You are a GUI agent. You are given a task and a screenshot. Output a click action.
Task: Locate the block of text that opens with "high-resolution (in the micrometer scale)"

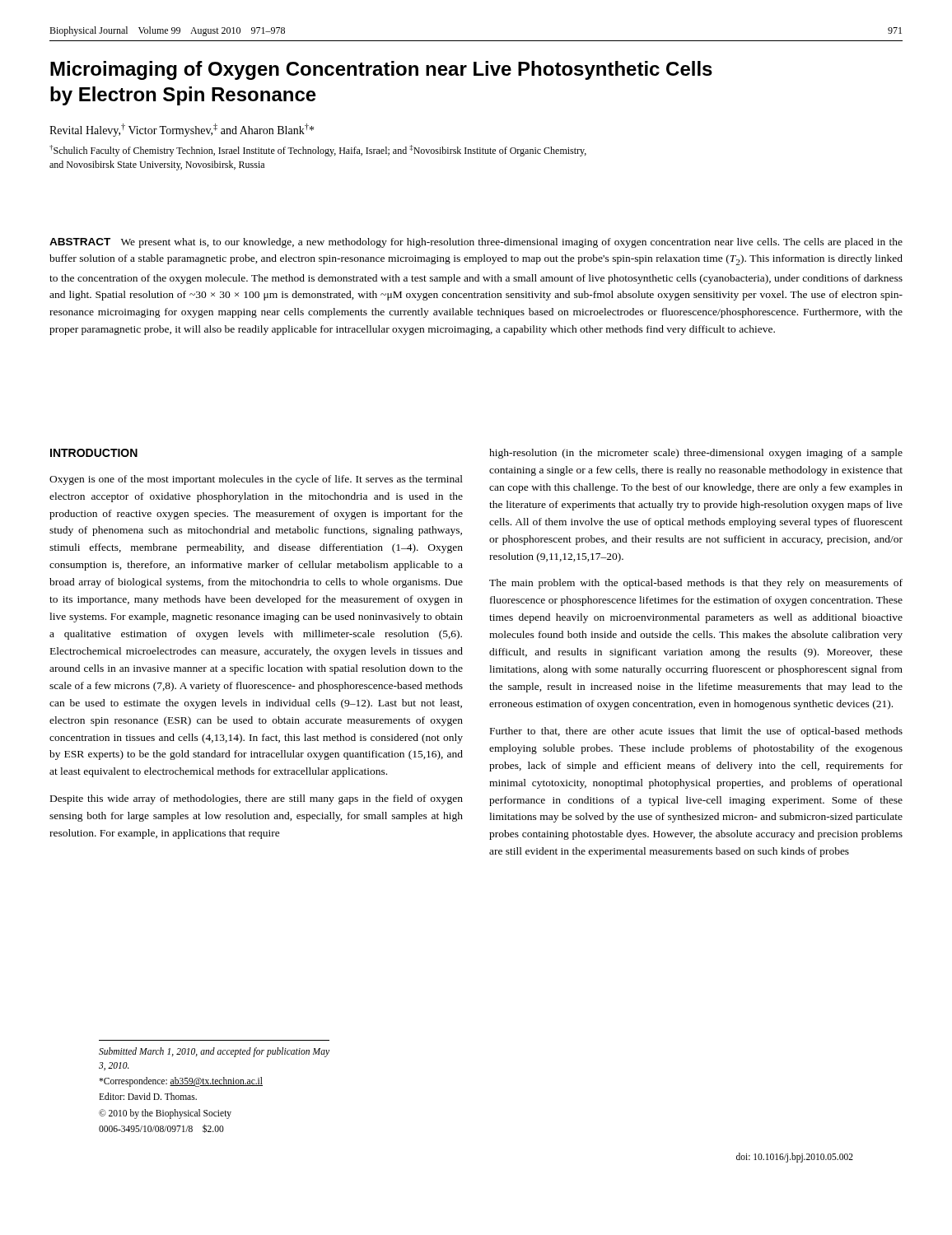696,653
